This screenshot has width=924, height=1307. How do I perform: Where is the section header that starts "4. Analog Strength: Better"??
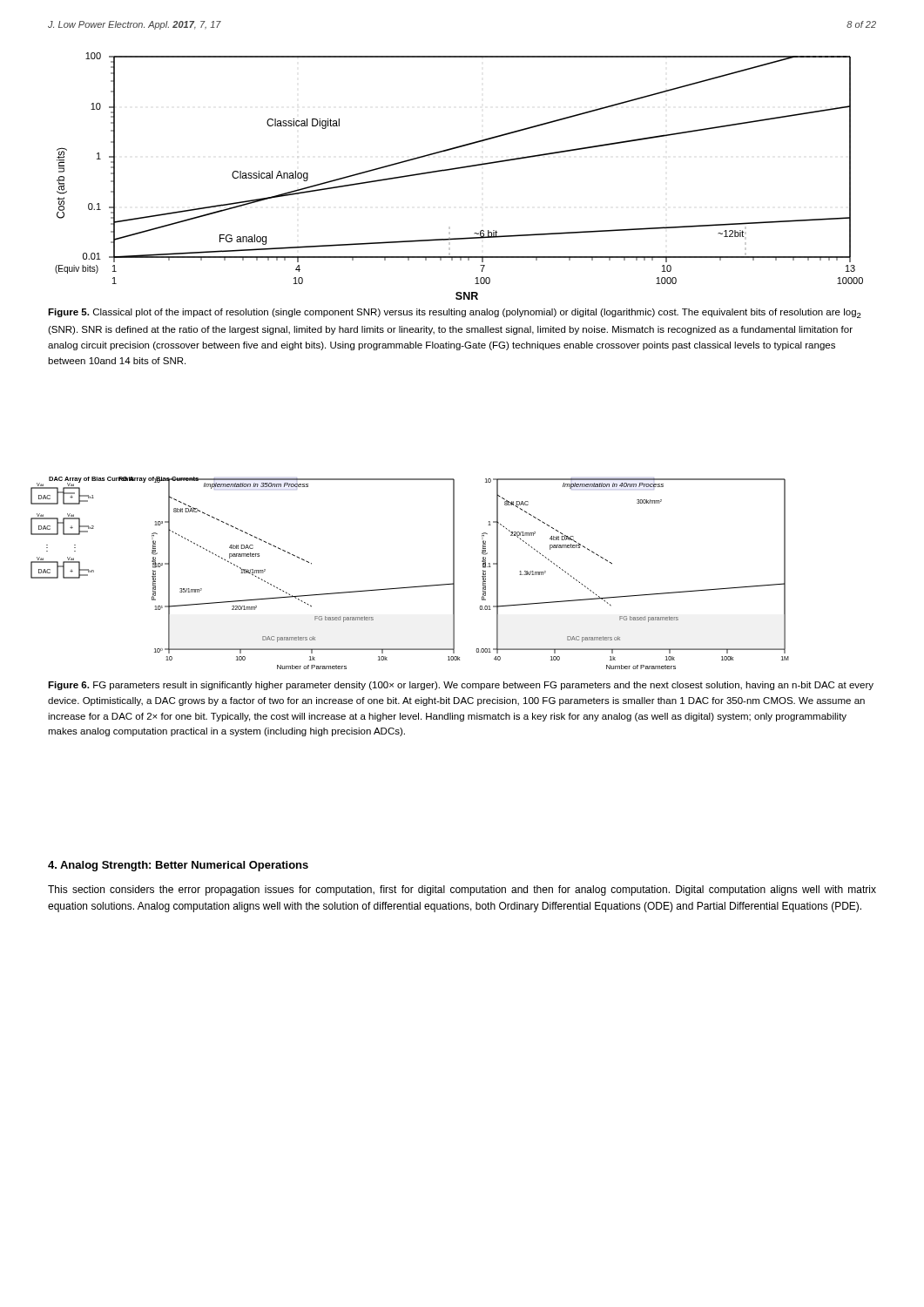(178, 865)
